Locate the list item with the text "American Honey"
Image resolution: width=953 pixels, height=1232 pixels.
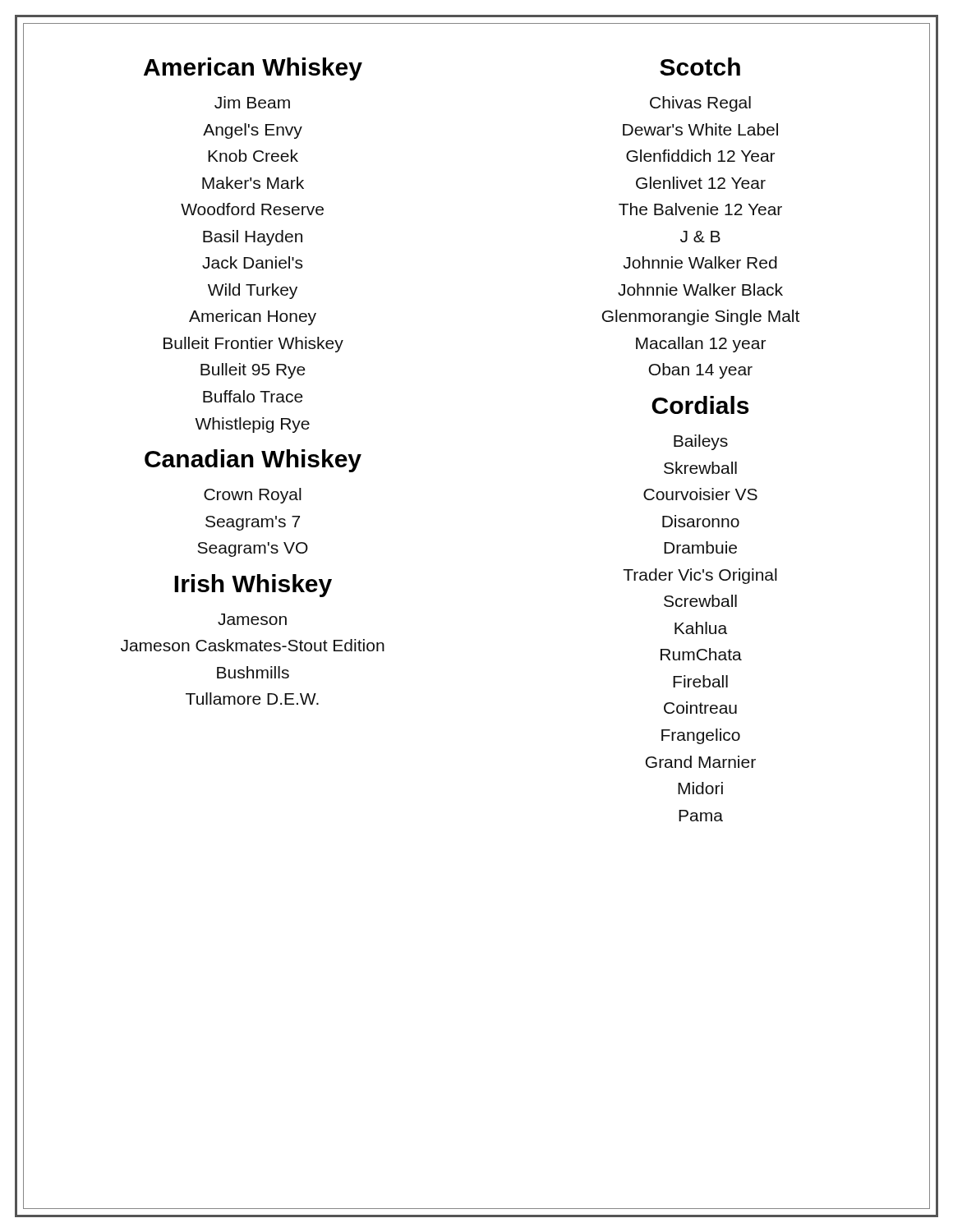[253, 316]
